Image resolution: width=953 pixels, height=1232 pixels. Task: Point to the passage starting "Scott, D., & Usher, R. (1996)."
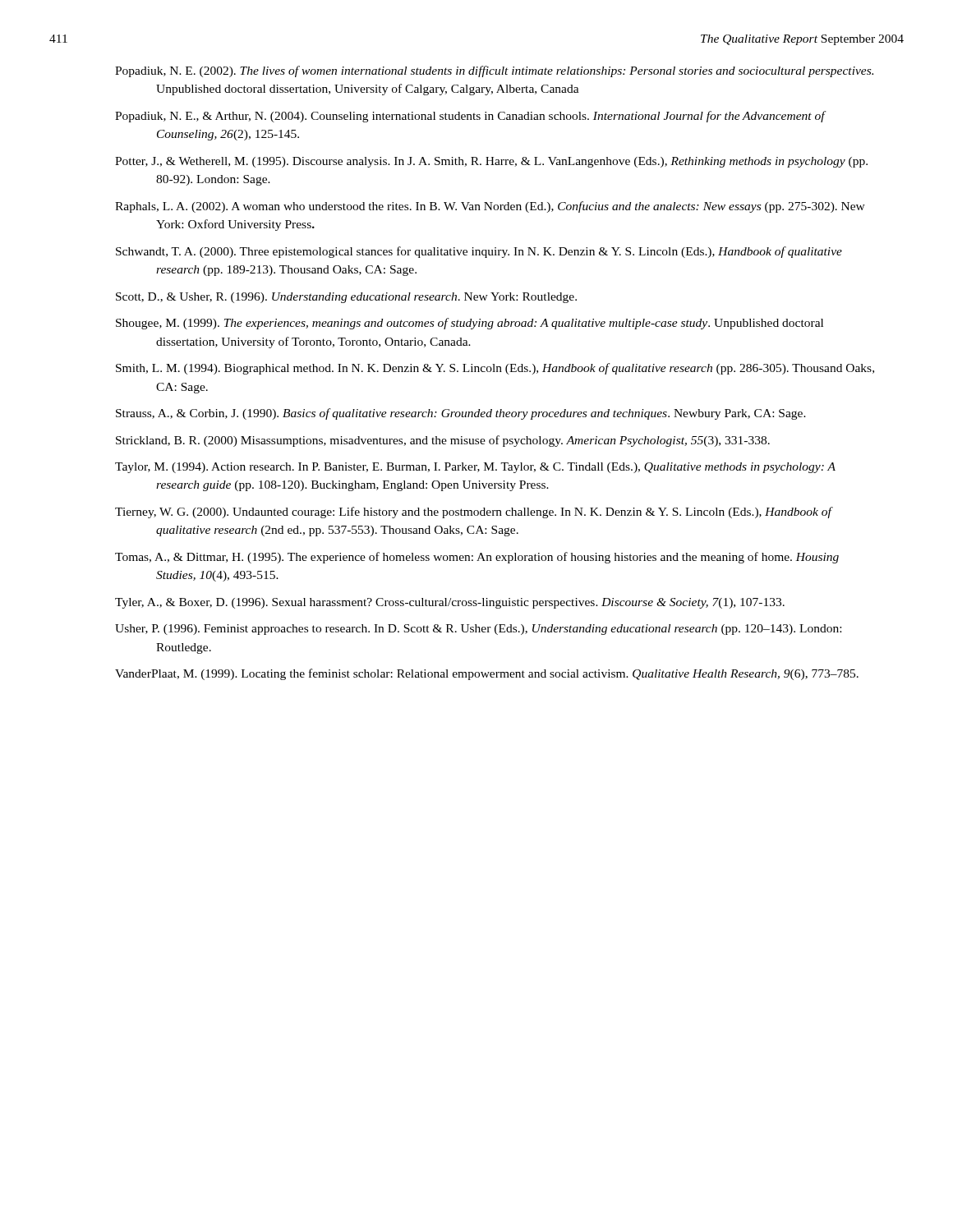point(346,296)
